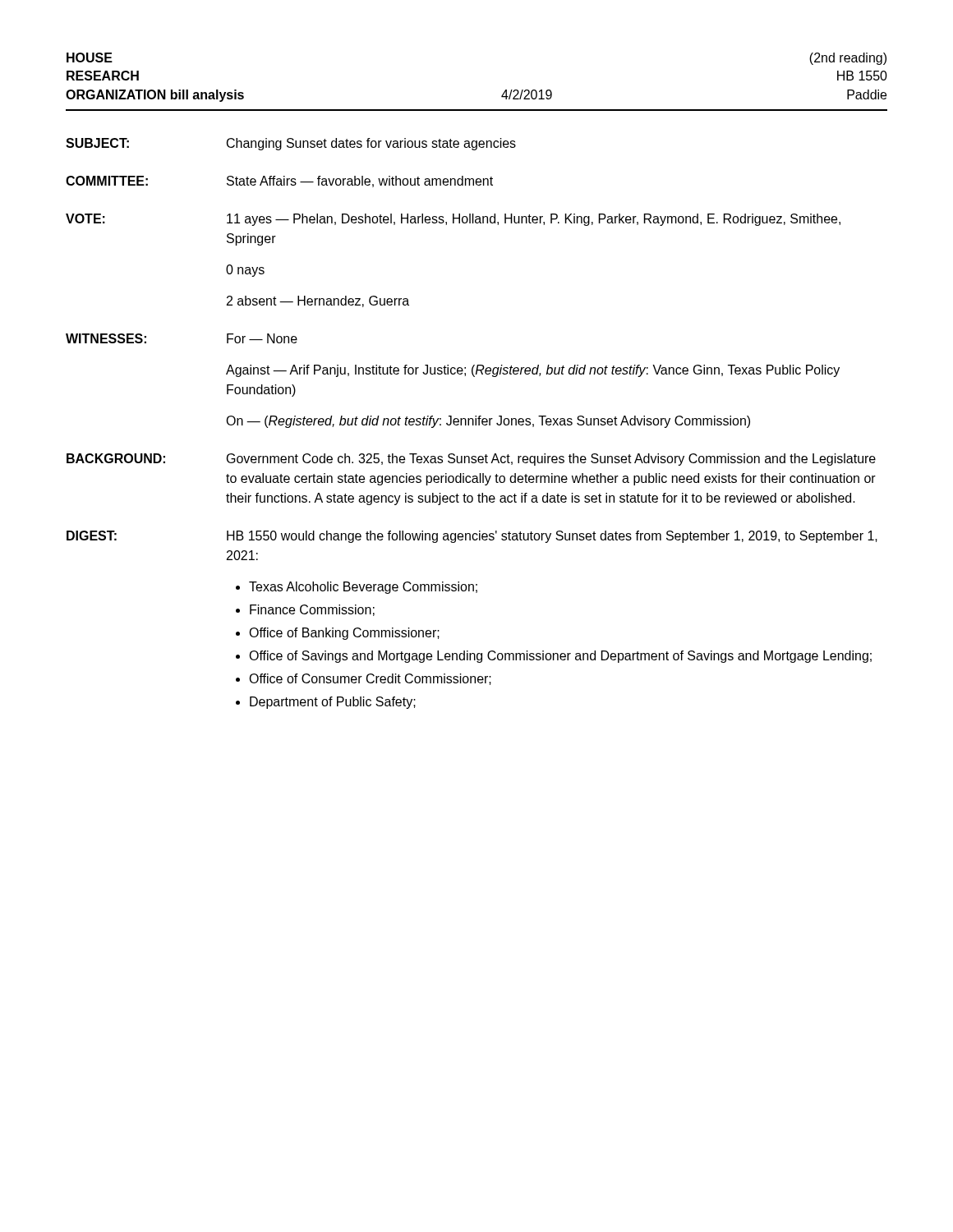Viewport: 953px width, 1232px height.
Task: Find the list item that says "Office of Savings"
Action: pyautogui.click(x=561, y=656)
